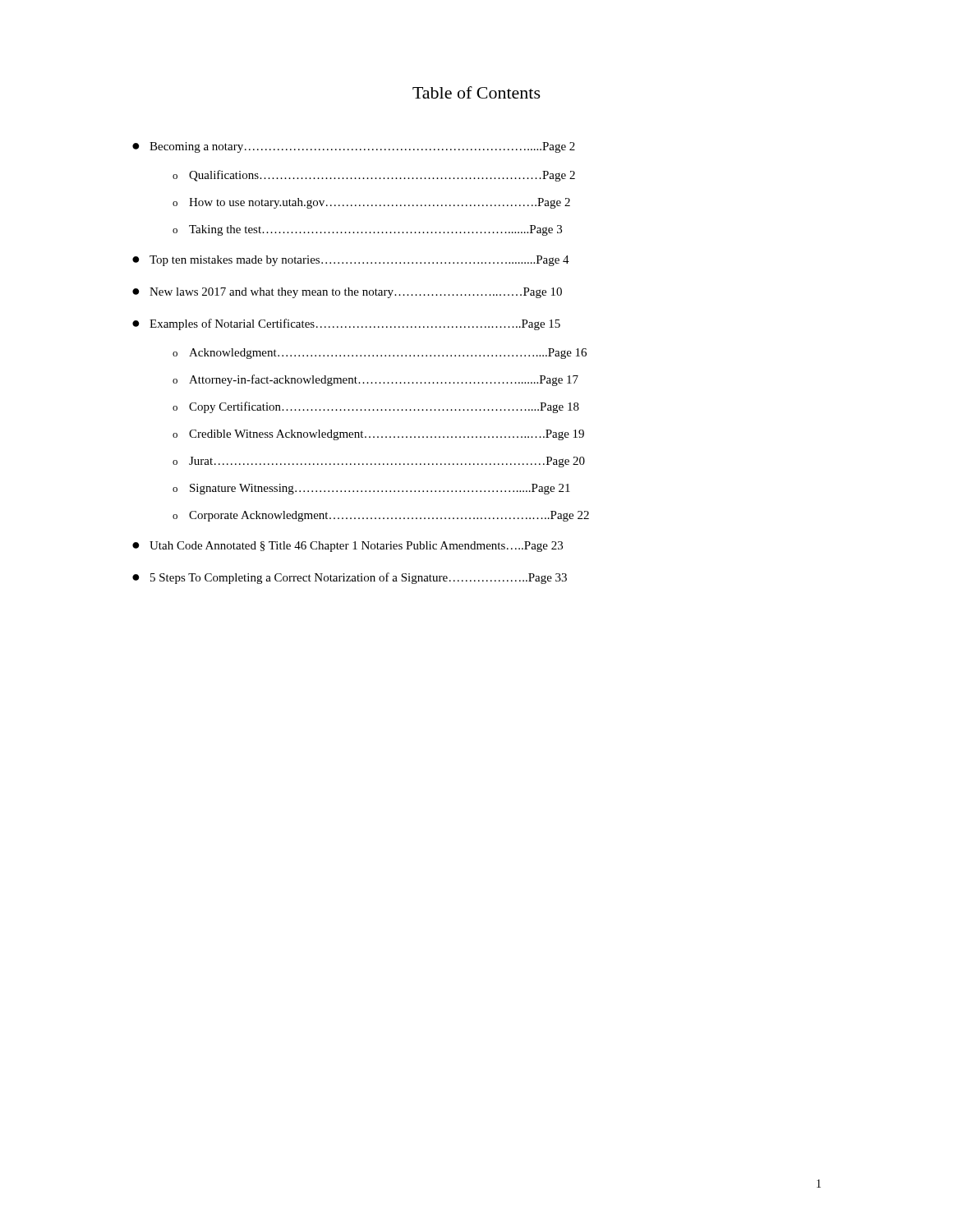Where does it say "o Copy Certification……………………………………………………....Page 18"?
The image size is (953, 1232).
point(497,407)
